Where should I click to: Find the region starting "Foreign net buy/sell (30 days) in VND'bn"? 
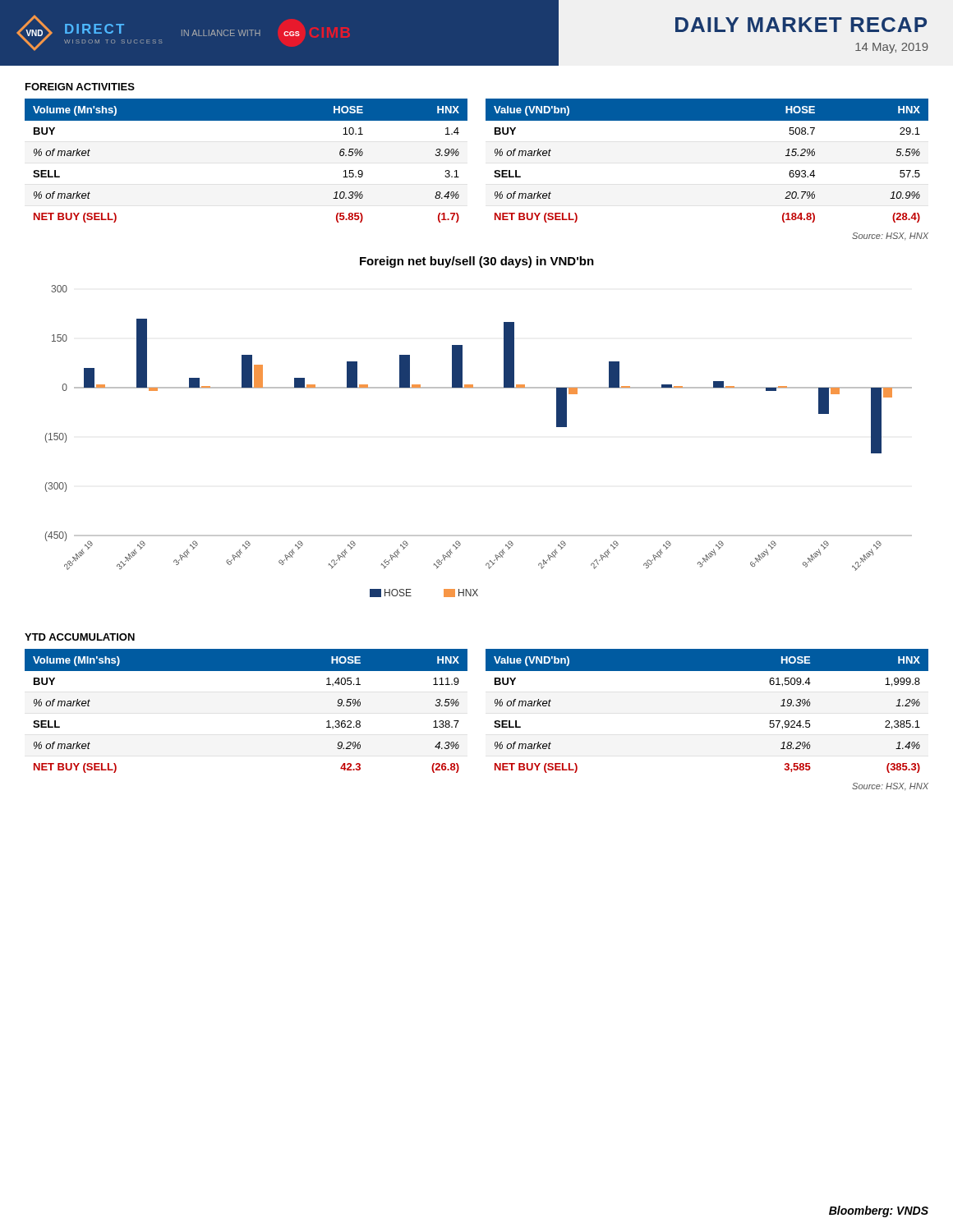tap(476, 261)
